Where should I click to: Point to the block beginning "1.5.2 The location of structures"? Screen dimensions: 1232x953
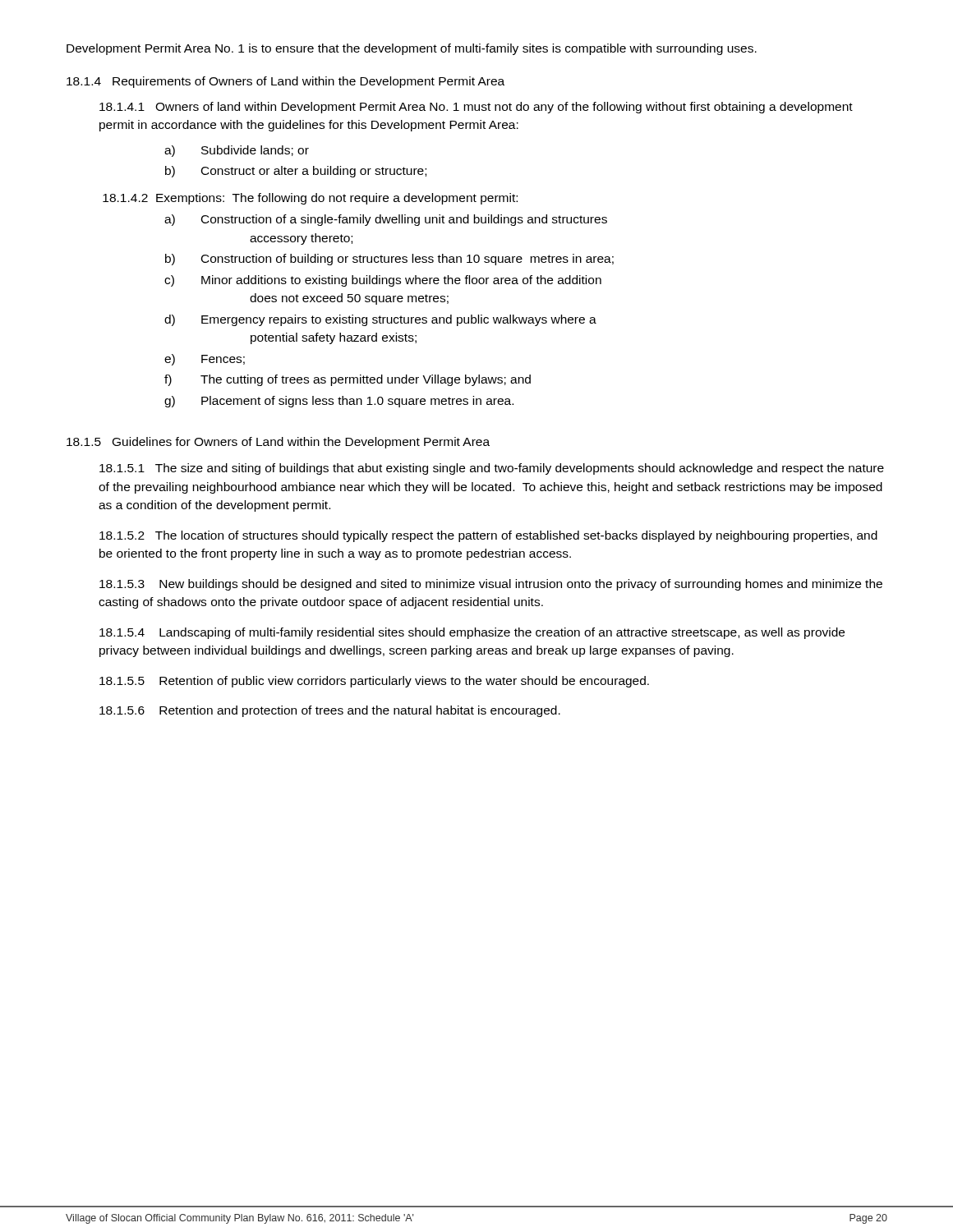[x=488, y=544]
